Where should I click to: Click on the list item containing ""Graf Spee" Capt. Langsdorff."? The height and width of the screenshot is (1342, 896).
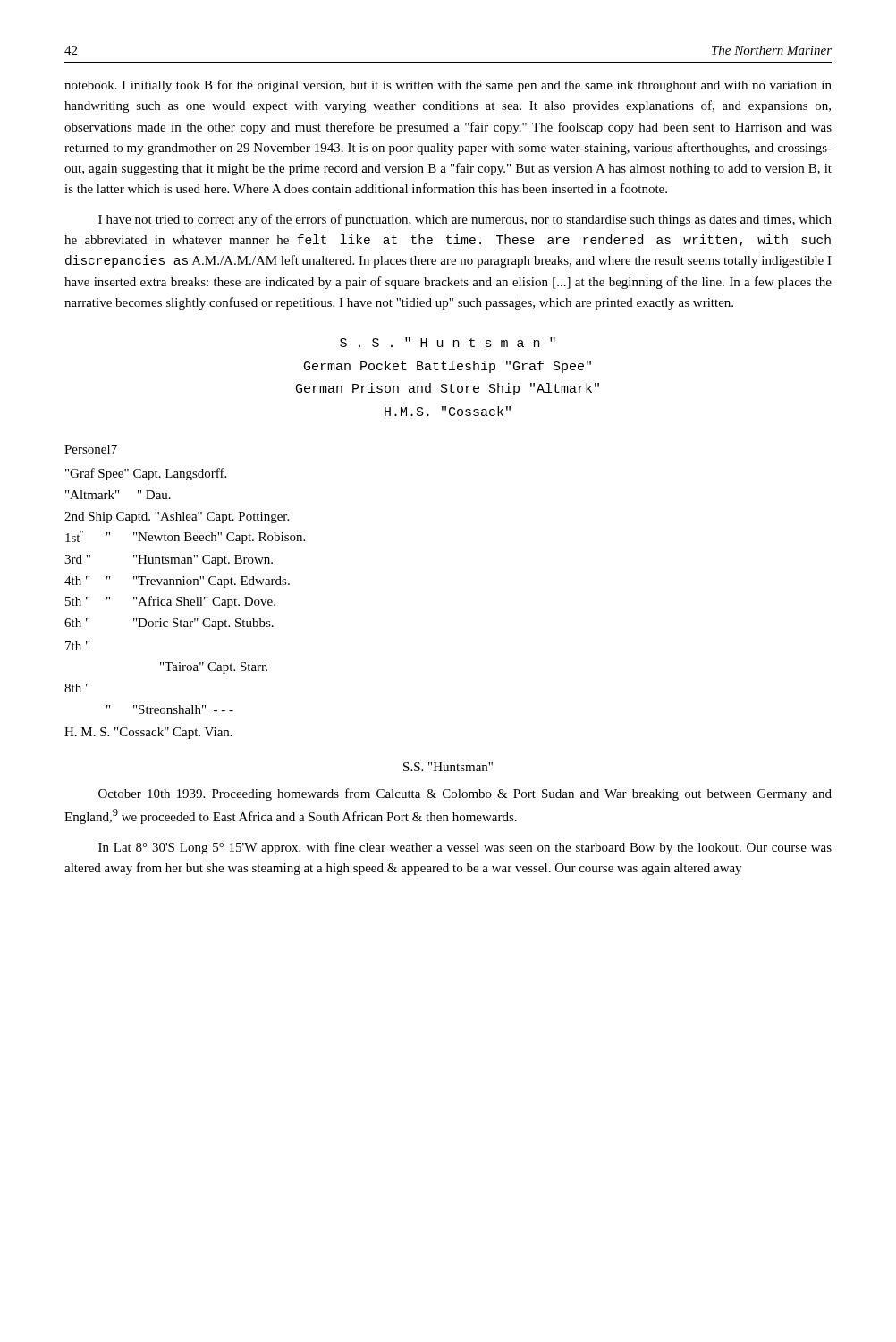click(146, 473)
